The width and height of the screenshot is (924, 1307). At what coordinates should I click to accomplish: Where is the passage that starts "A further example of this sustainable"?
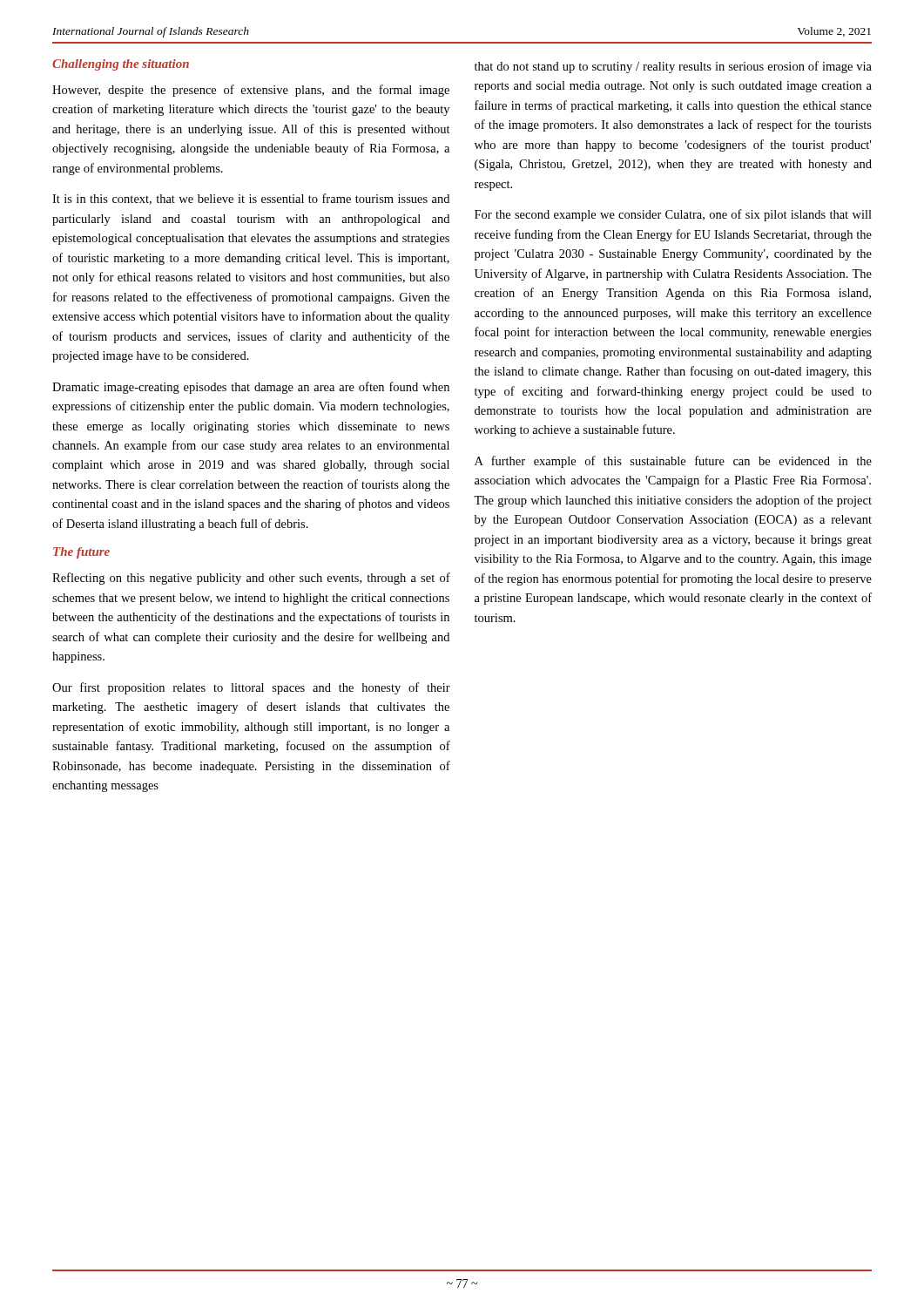pyautogui.click(x=673, y=539)
